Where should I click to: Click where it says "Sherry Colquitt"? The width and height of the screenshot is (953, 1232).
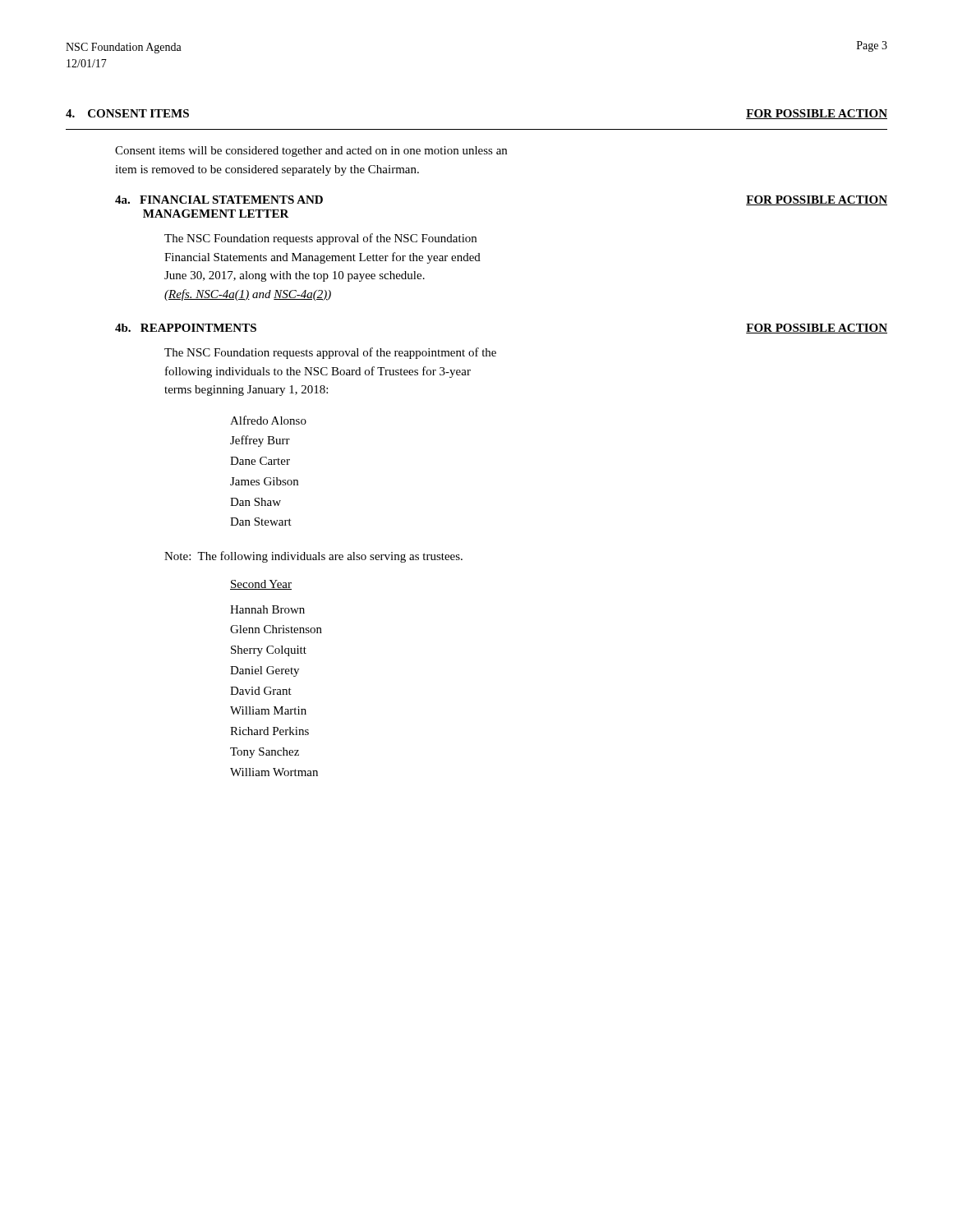coord(268,650)
